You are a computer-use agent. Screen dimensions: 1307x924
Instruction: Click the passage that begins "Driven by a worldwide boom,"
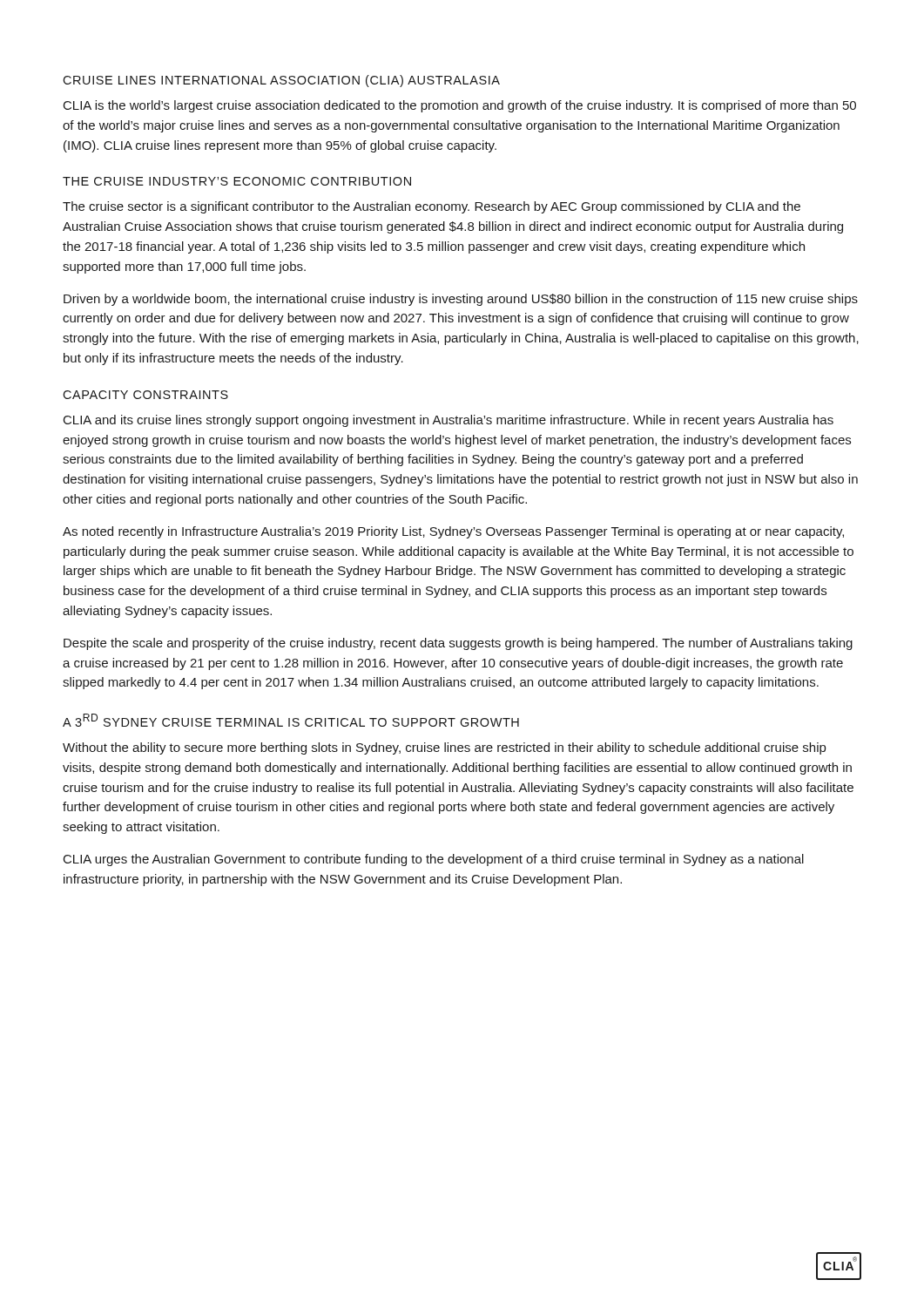461,328
